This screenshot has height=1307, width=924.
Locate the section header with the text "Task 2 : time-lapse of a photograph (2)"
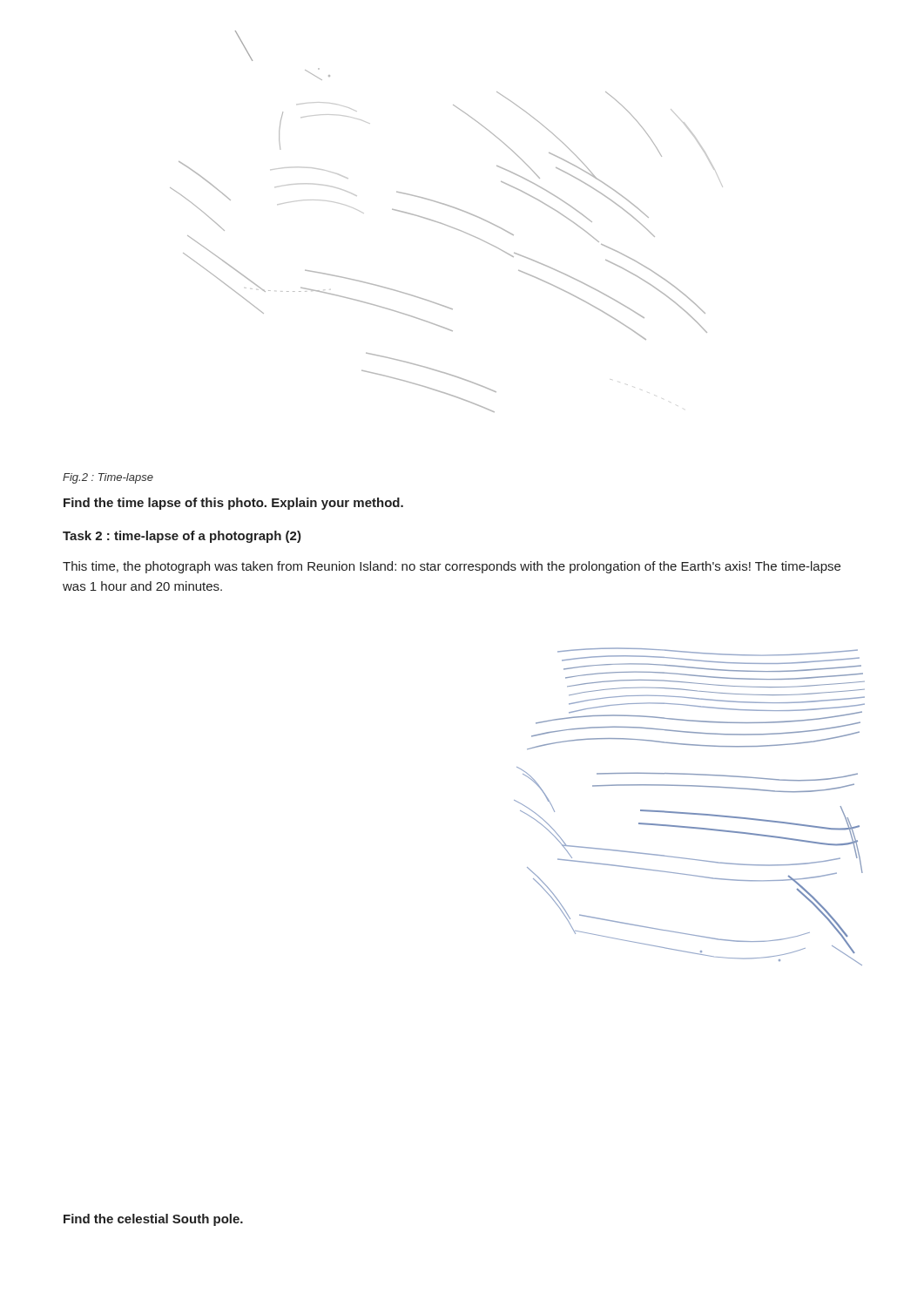182,535
